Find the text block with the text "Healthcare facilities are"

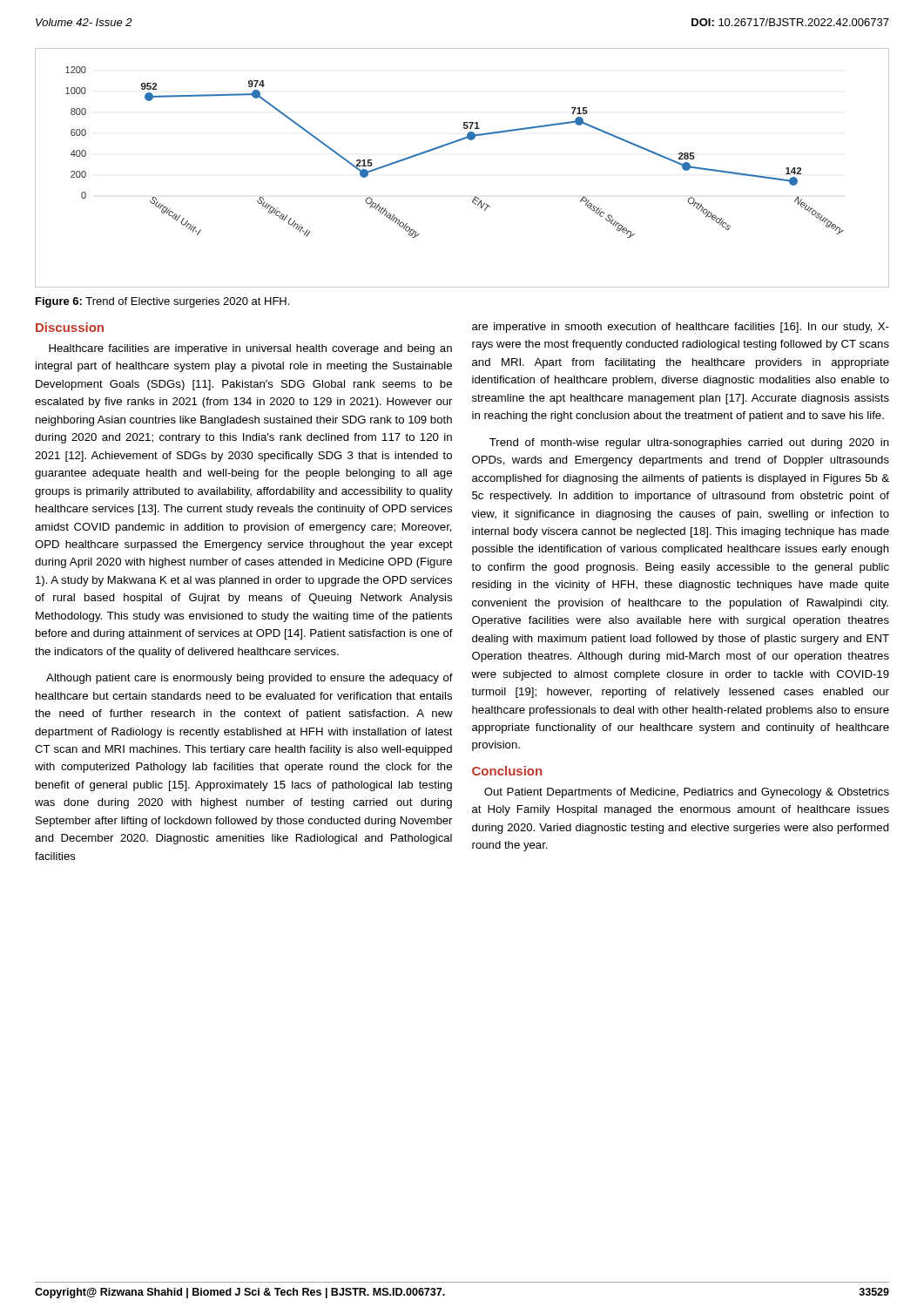coord(244,500)
